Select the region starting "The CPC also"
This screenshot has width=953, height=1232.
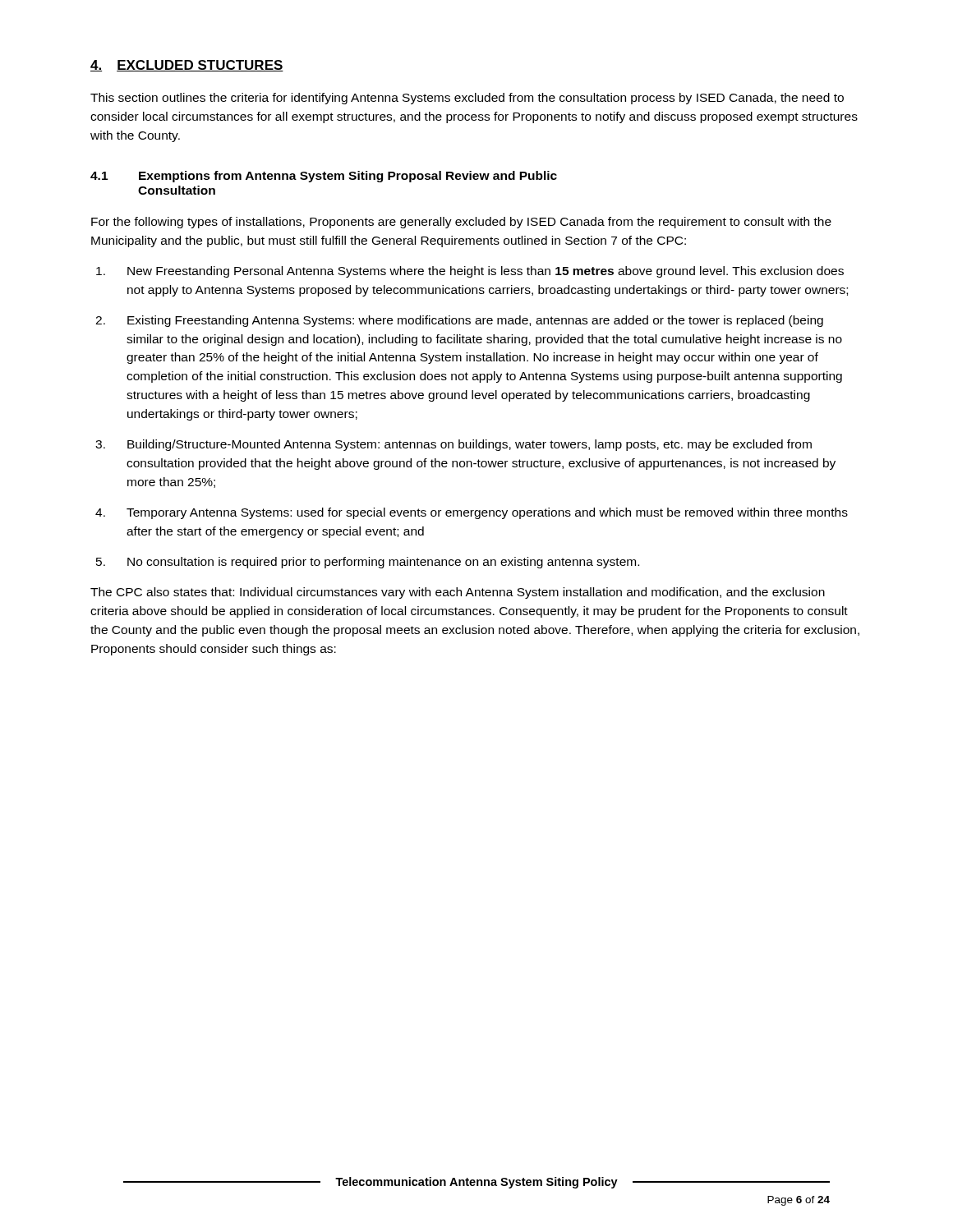(475, 620)
